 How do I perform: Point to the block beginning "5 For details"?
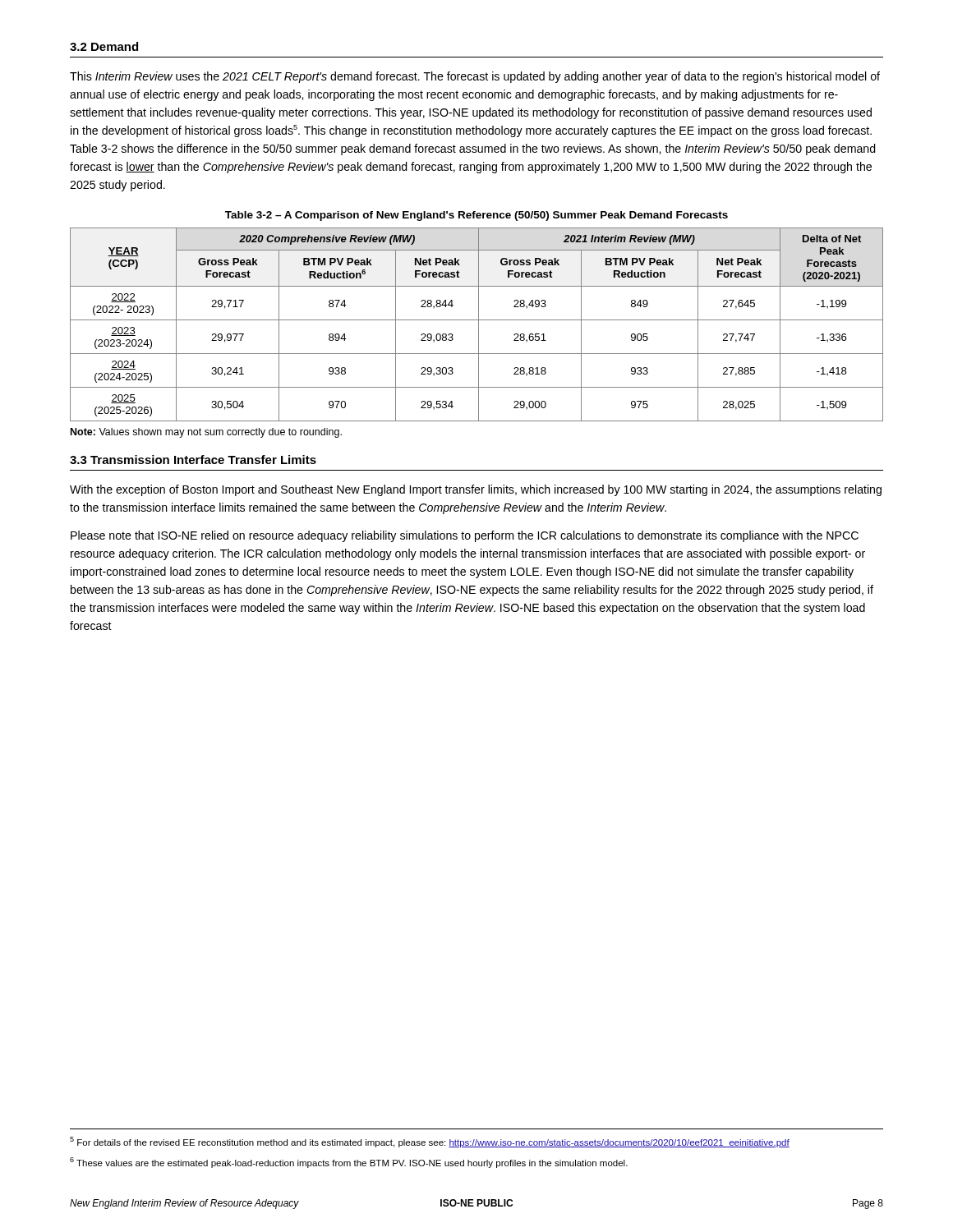coord(430,1141)
